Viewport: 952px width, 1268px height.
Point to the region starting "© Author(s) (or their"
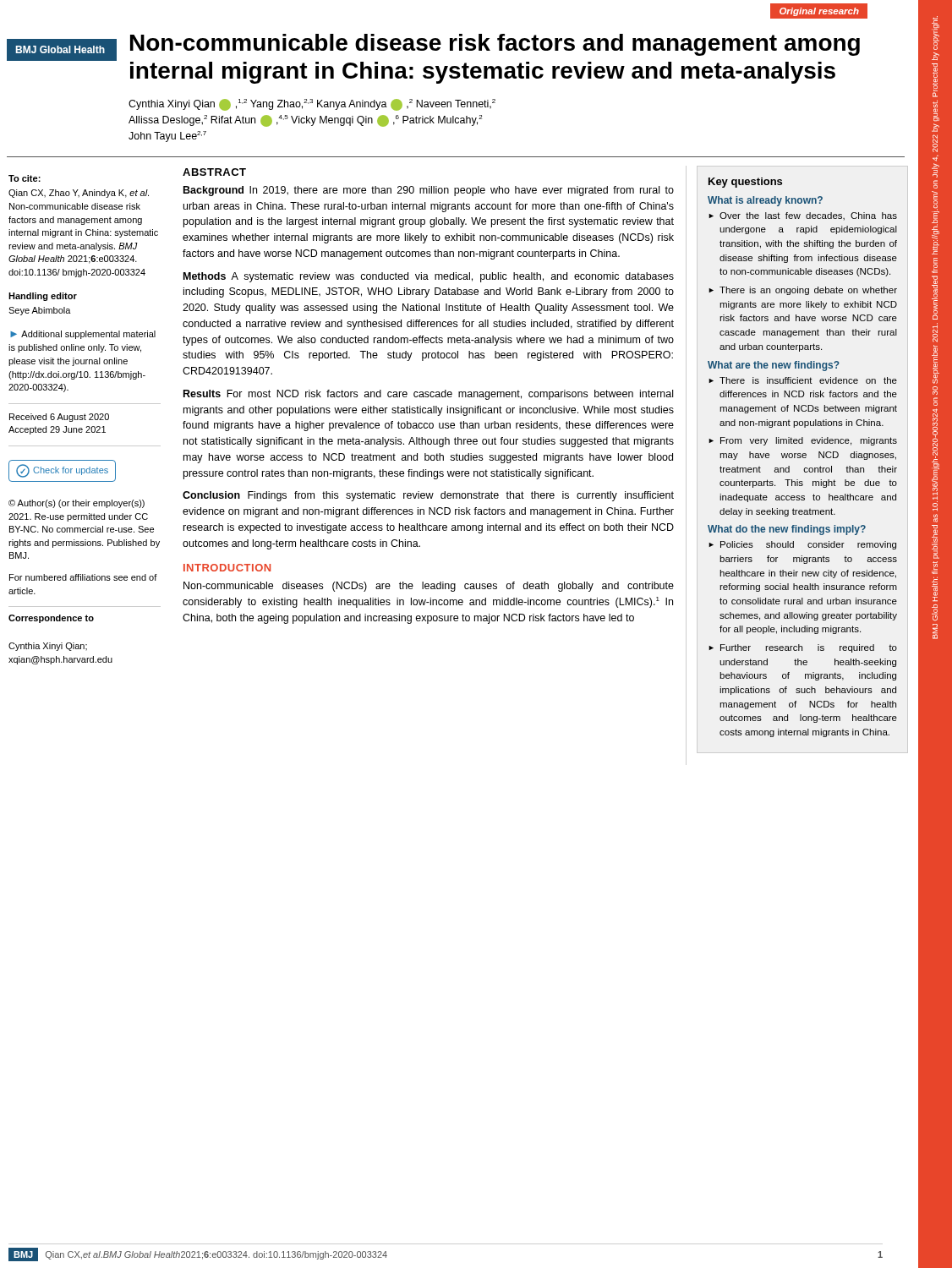84,529
